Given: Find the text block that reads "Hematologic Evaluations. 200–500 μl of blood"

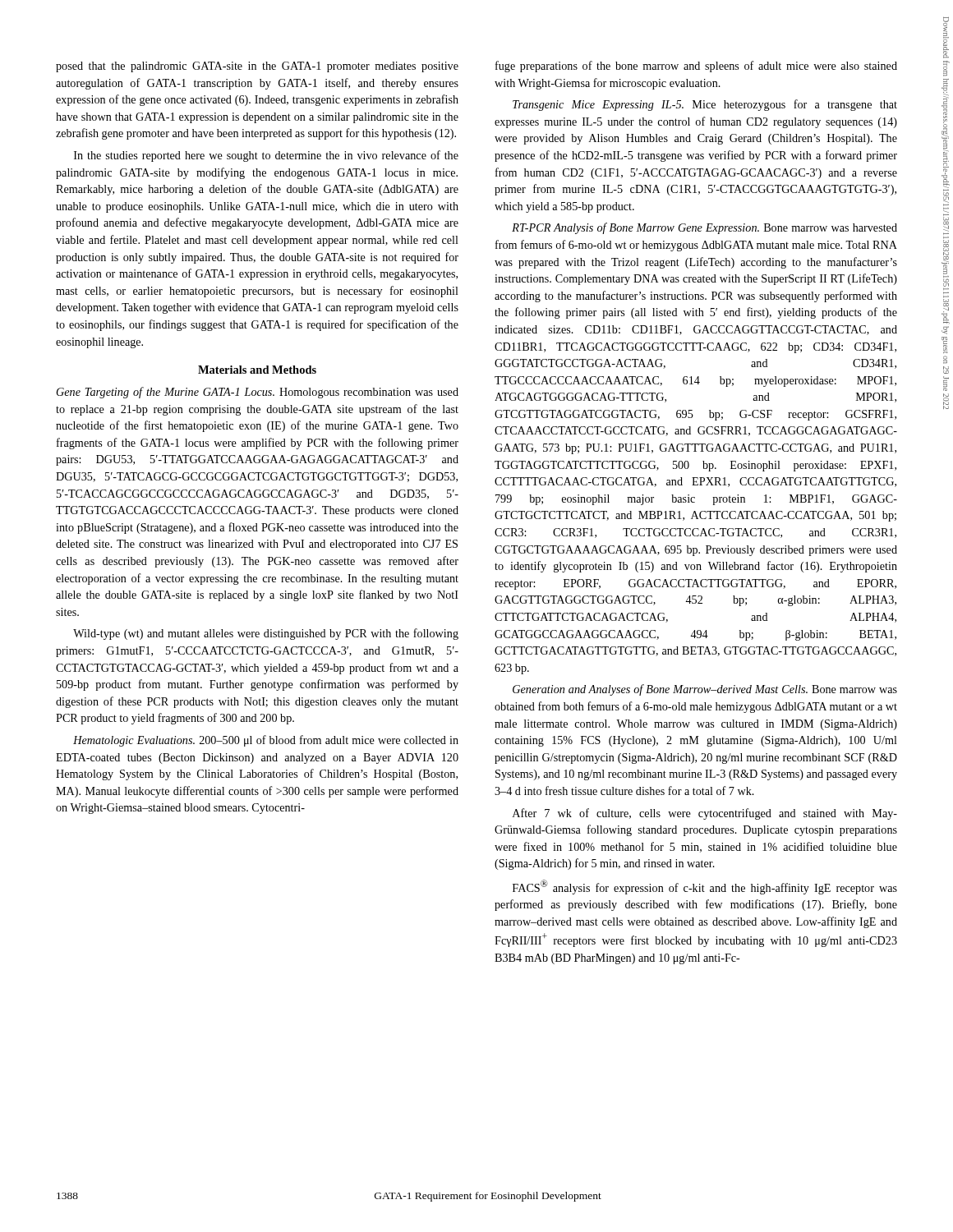Looking at the screenshot, I should 257,774.
